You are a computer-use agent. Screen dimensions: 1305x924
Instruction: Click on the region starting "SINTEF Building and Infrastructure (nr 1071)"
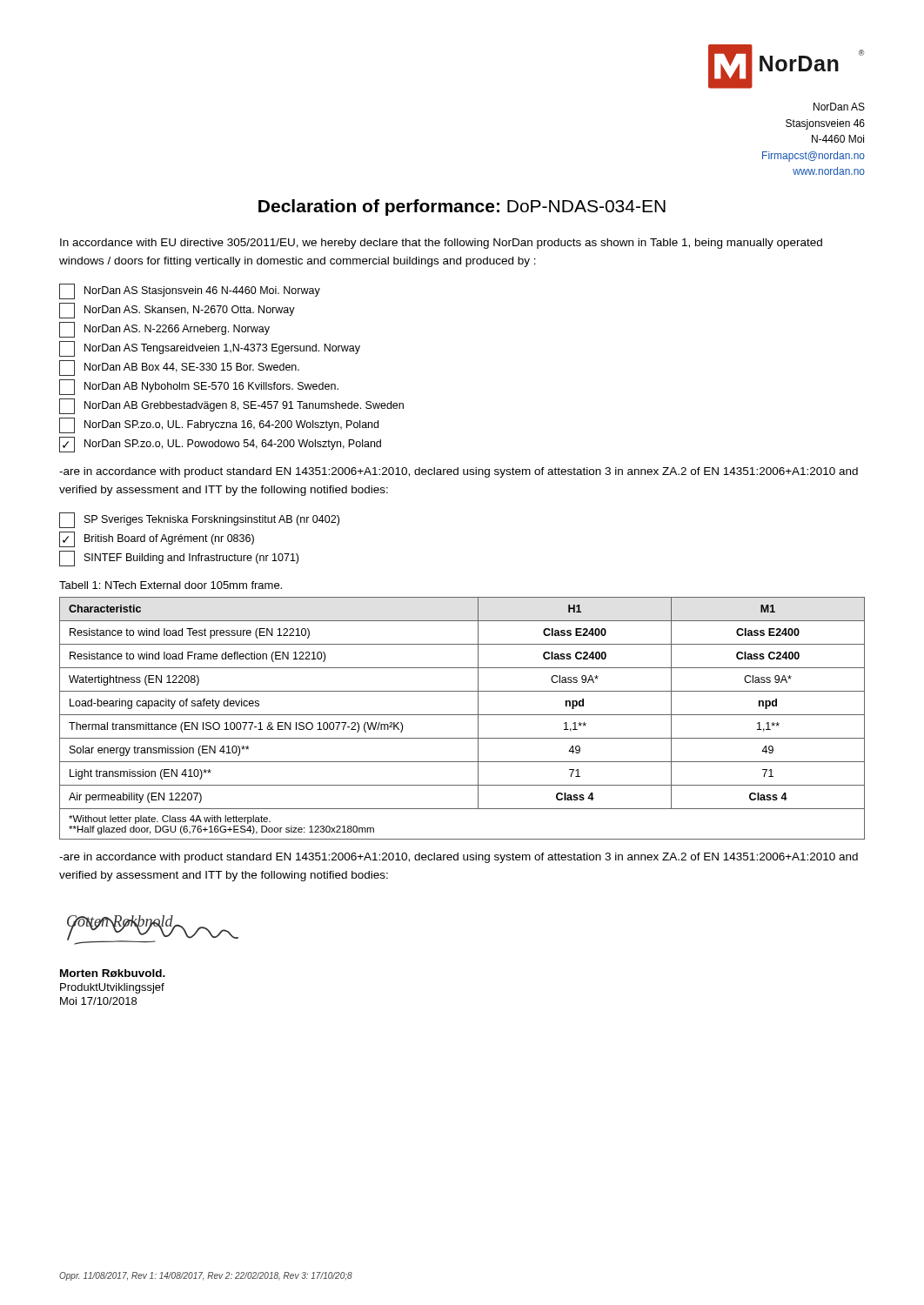179,558
